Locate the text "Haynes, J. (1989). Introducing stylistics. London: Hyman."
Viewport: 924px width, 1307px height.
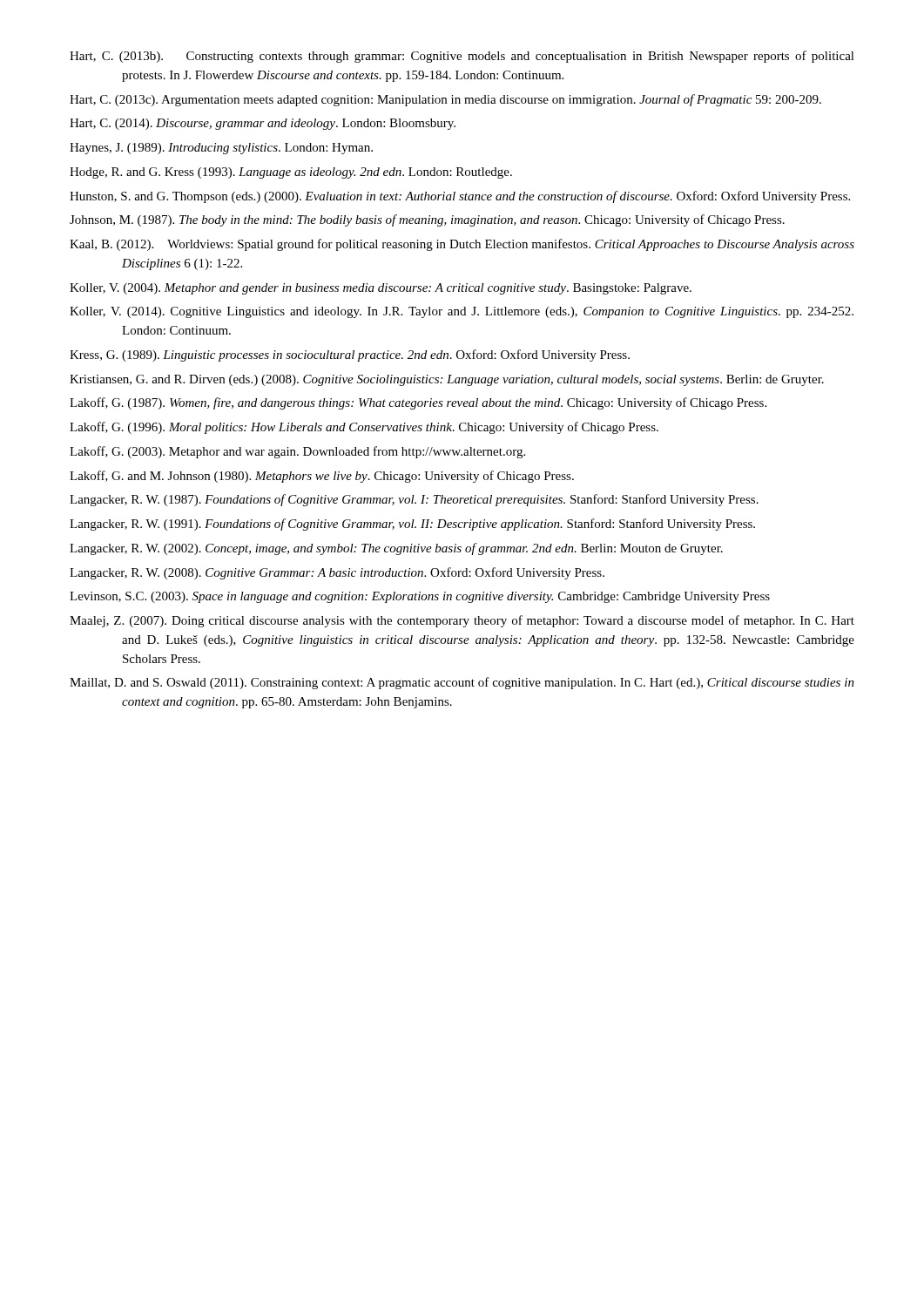pyautogui.click(x=222, y=147)
